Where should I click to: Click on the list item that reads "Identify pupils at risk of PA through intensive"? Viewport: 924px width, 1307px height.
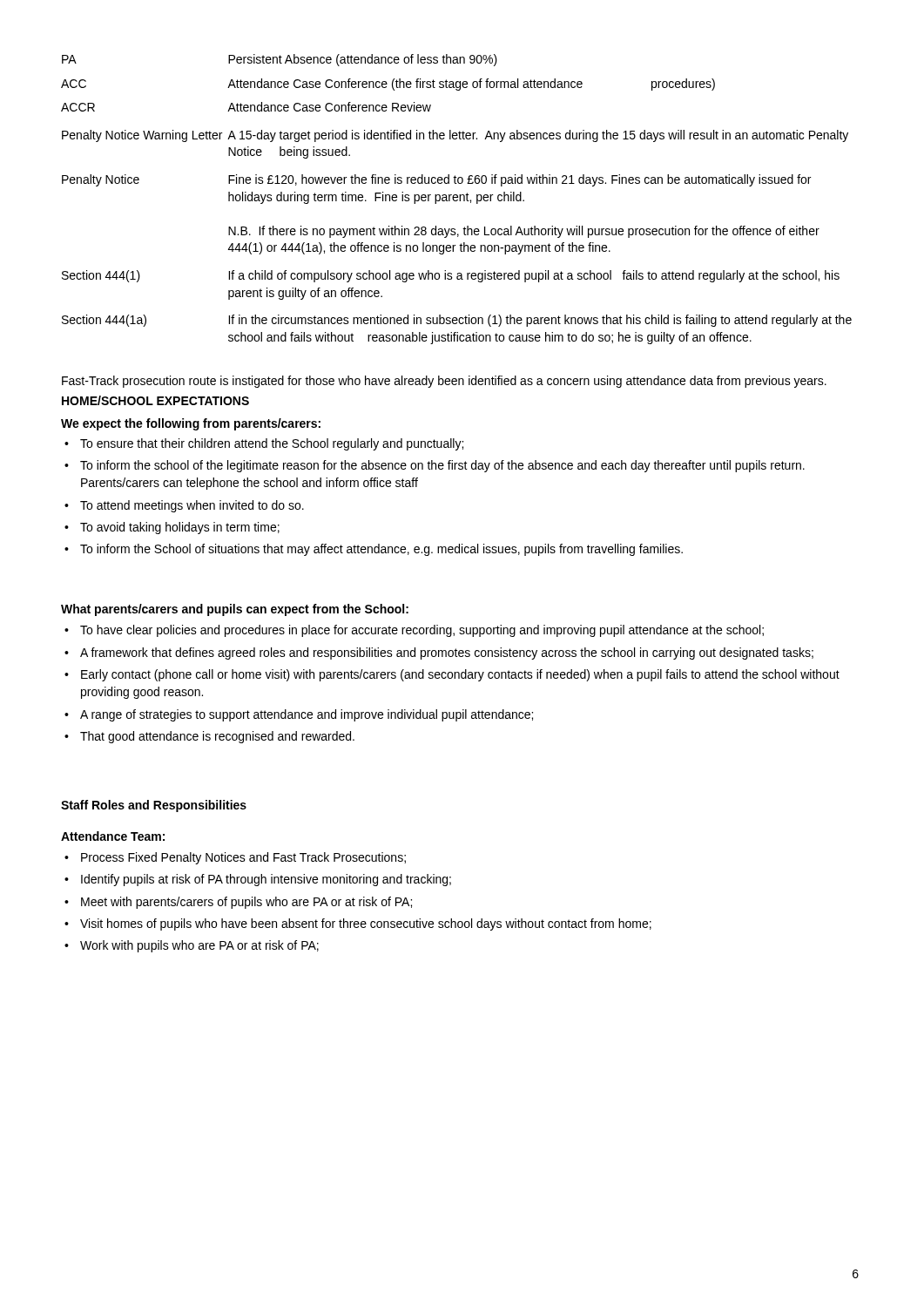pos(266,880)
